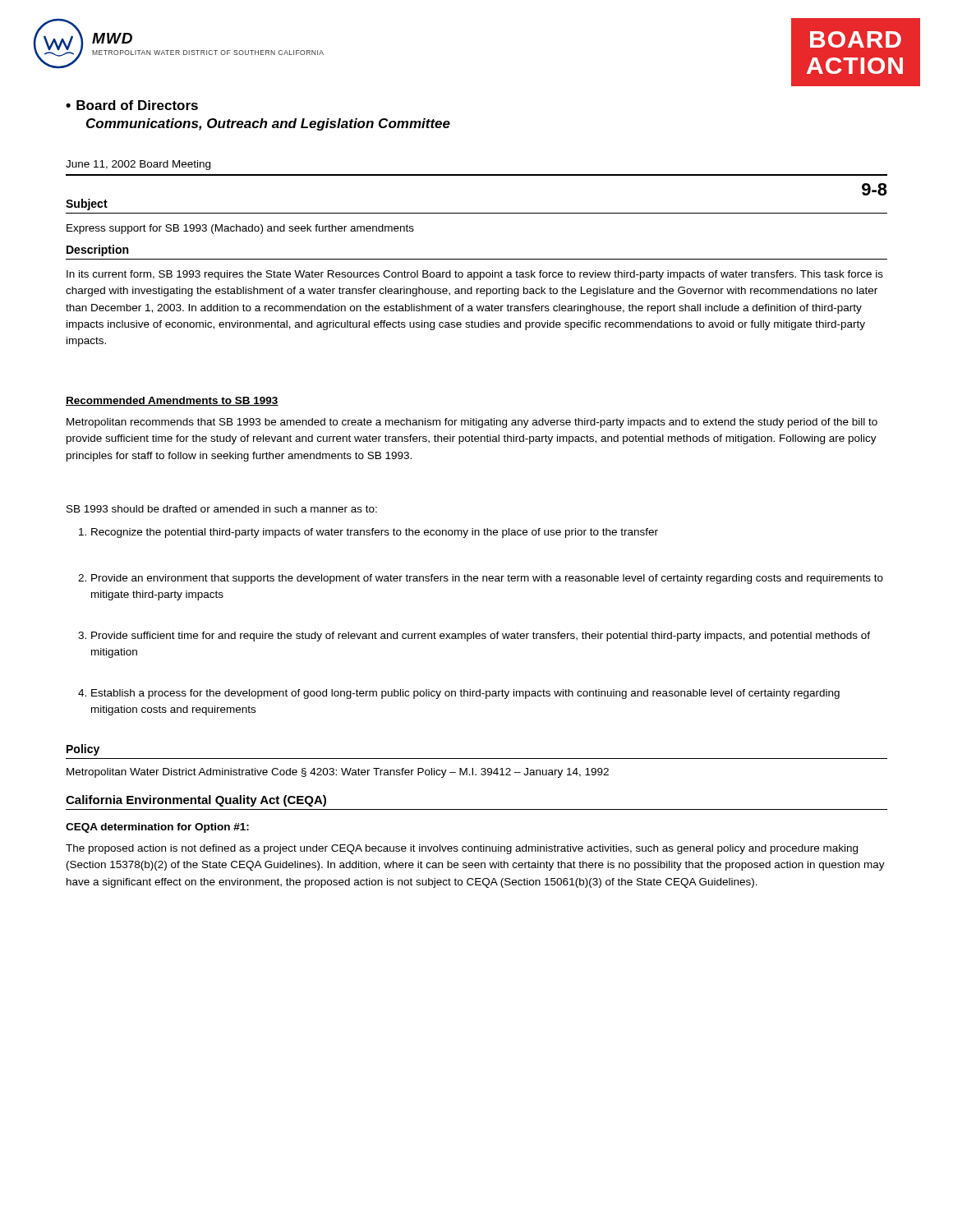Image resolution: width=953 pixels, height=1232 pixels.
Task: Select the region starting "California Environmental Quality Act (CEQA)"
Action: point(476,801)
